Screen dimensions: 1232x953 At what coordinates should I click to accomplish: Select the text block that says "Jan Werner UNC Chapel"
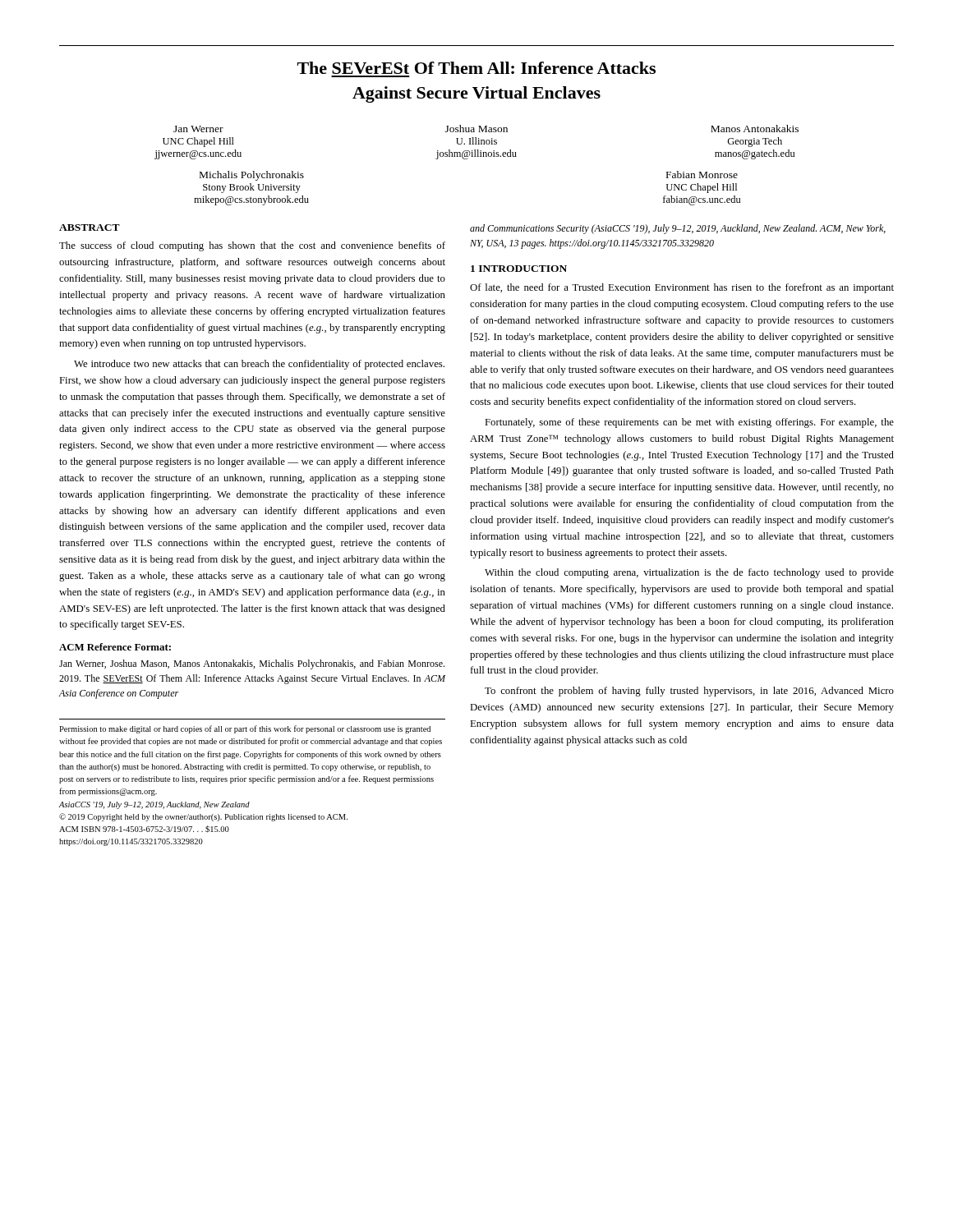pos(476,142)
